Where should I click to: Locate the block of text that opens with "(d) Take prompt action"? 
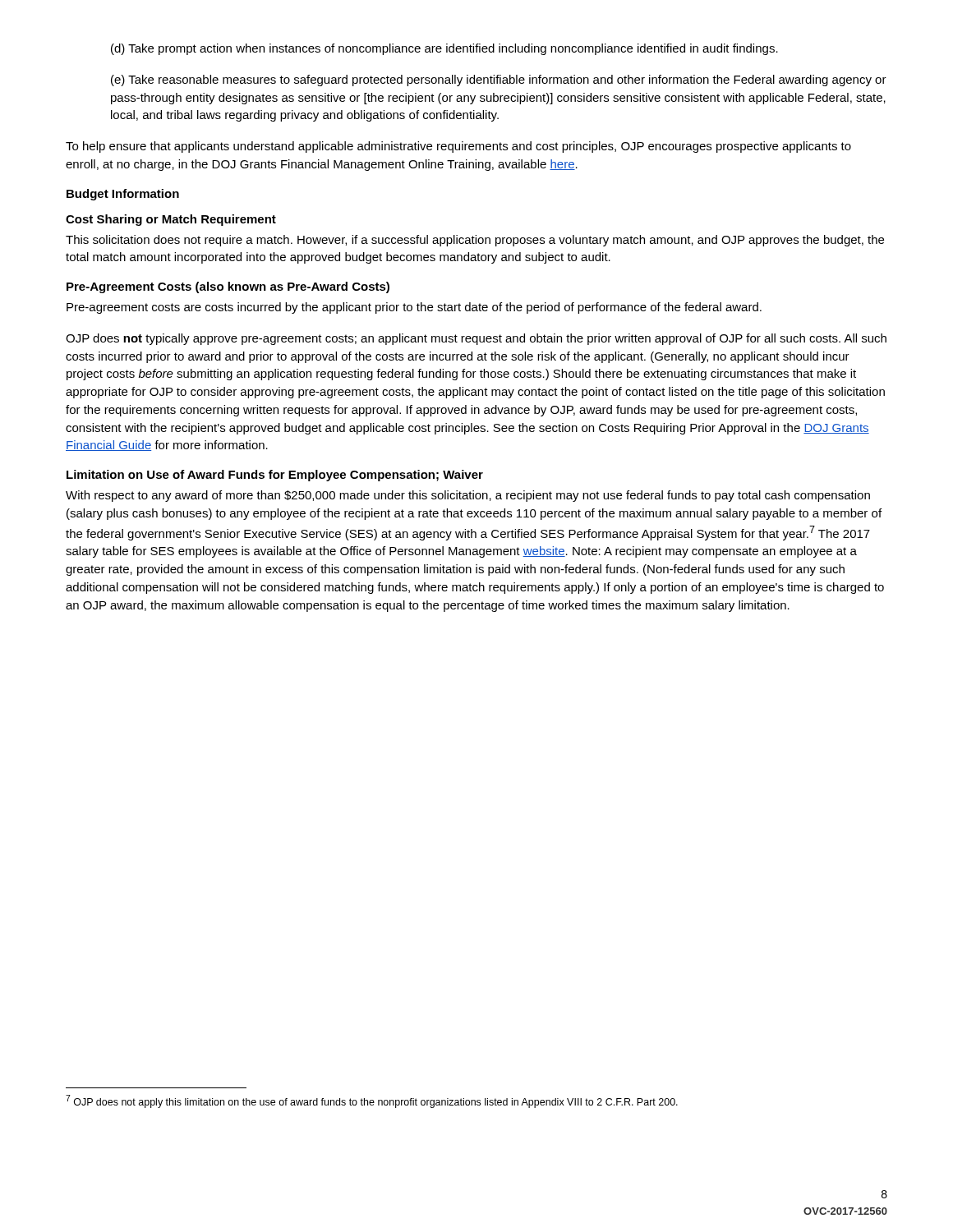click(444, 48)
